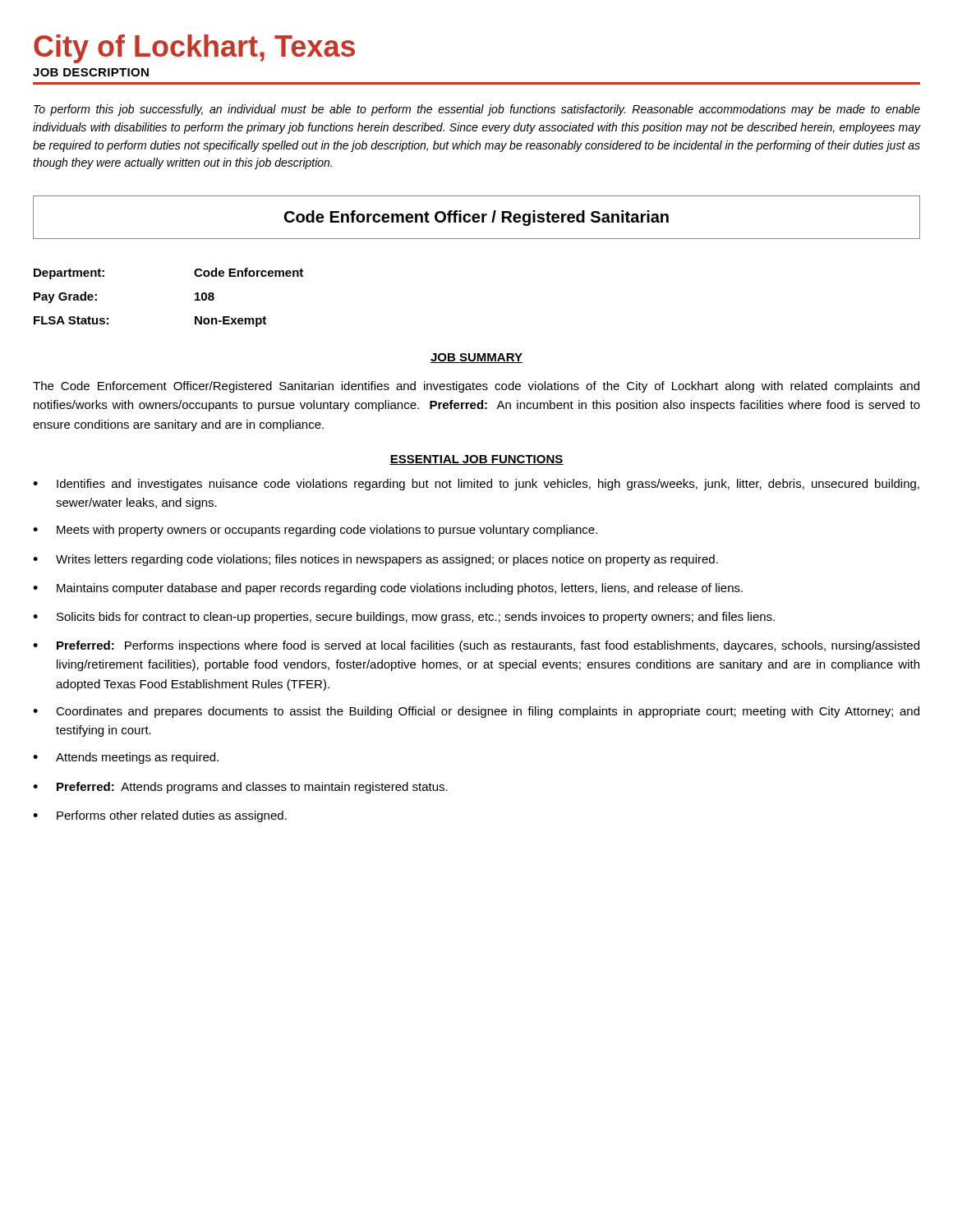Navigate to the region starting "To perform this job successfully,"
953x1232 pixels.
(x=476, y=137)
